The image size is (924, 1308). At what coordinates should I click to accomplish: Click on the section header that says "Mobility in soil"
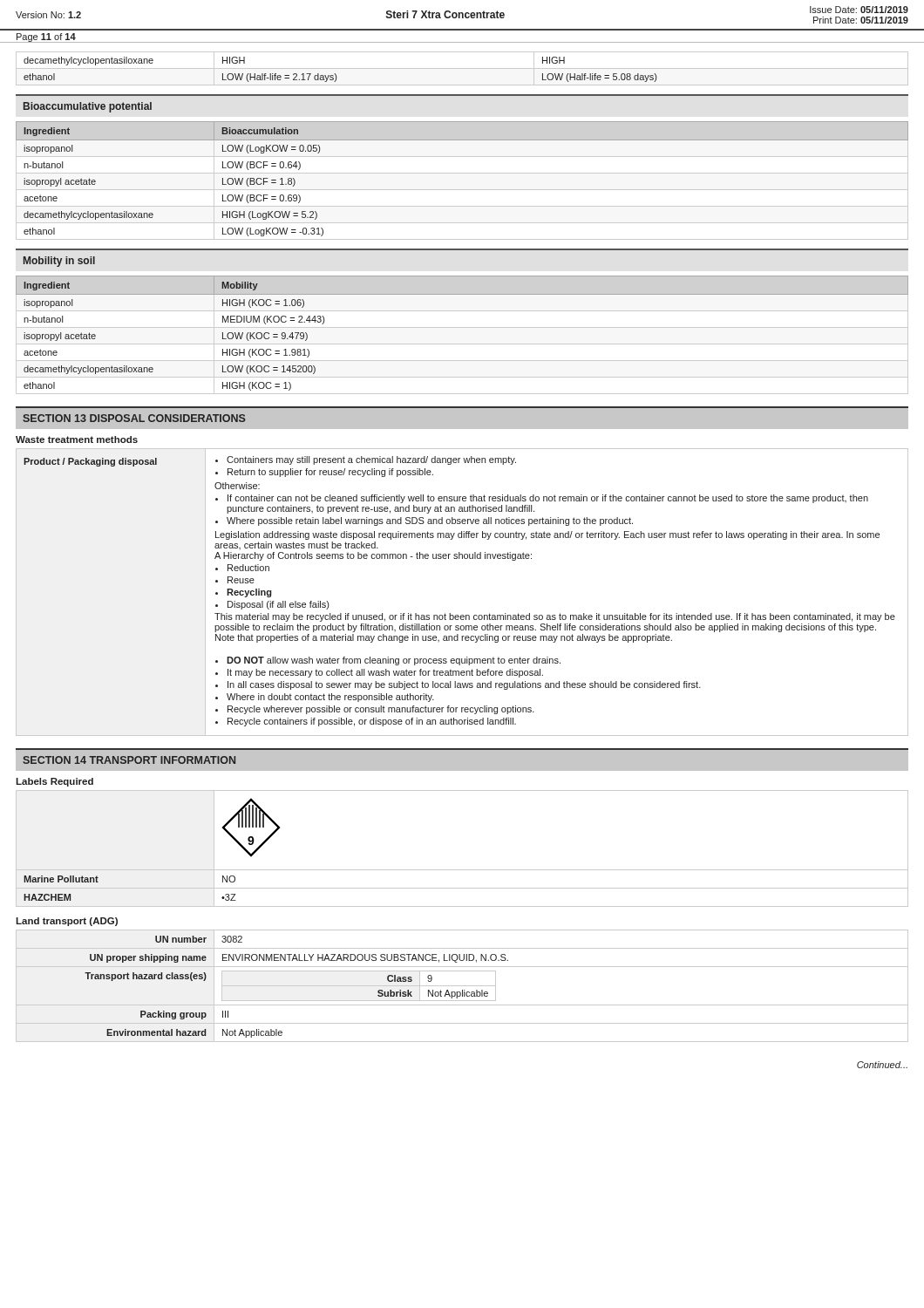59,261
